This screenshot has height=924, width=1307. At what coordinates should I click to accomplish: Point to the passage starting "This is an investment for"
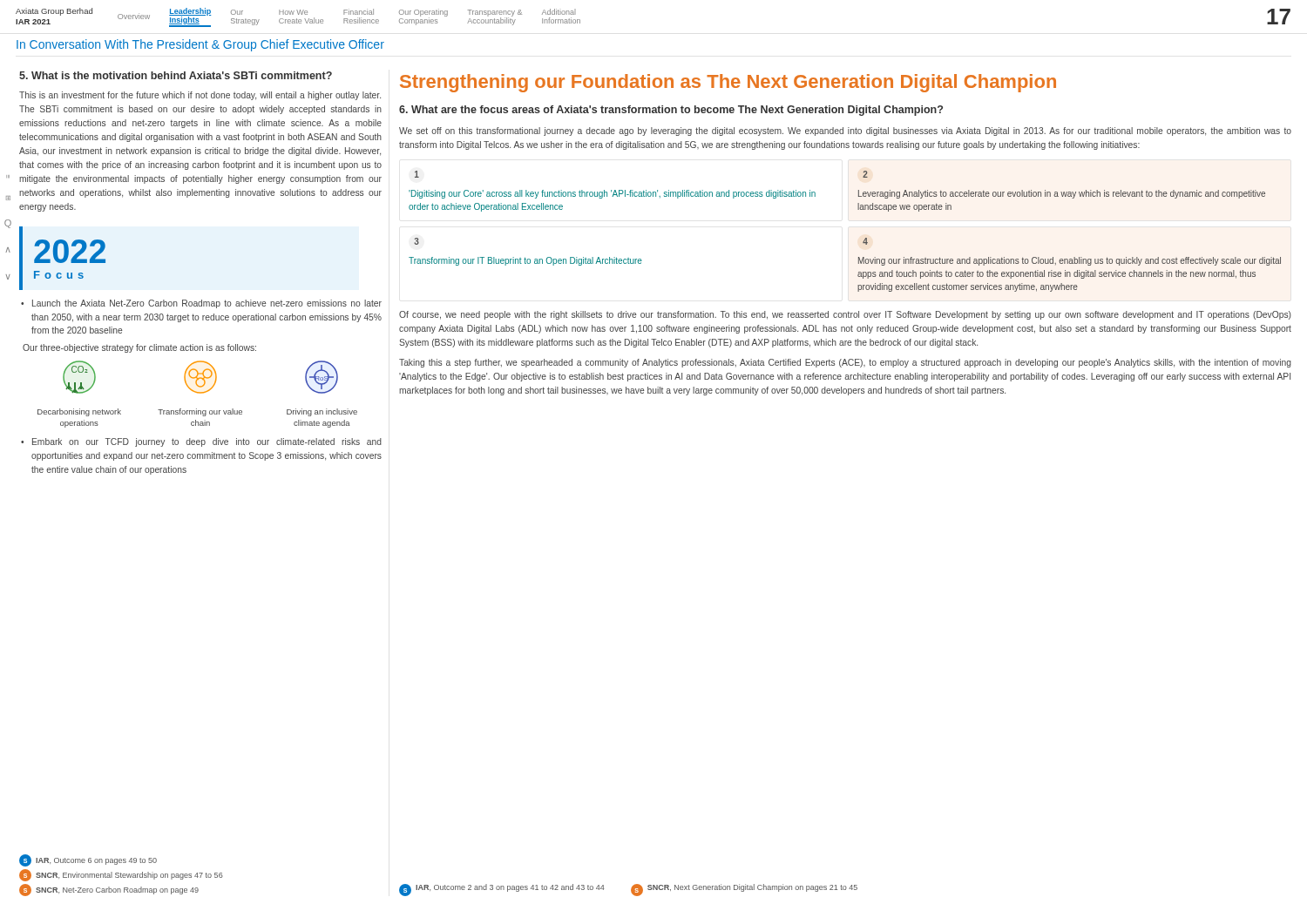click(200, 151)
